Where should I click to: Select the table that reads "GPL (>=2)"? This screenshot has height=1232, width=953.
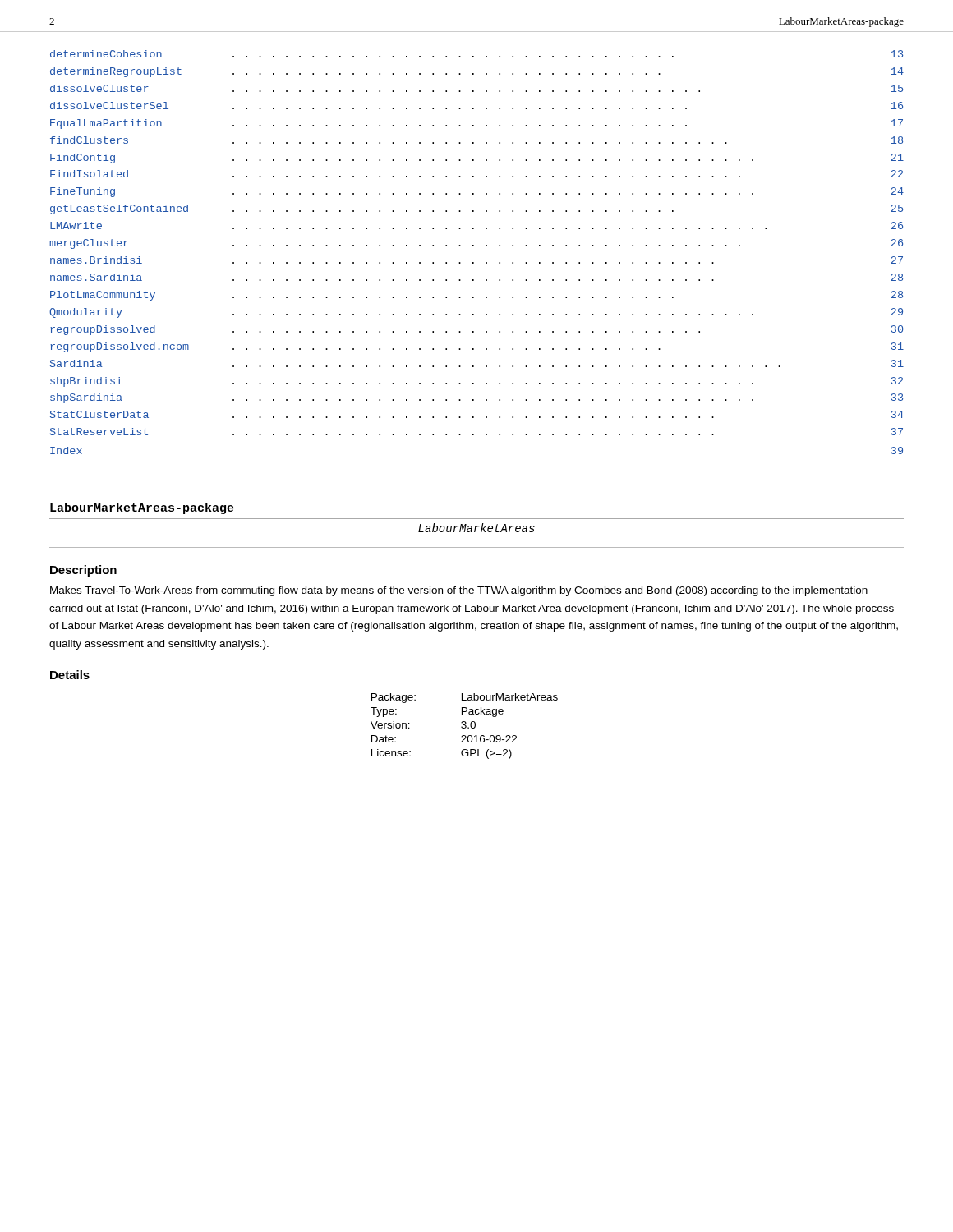476,724
